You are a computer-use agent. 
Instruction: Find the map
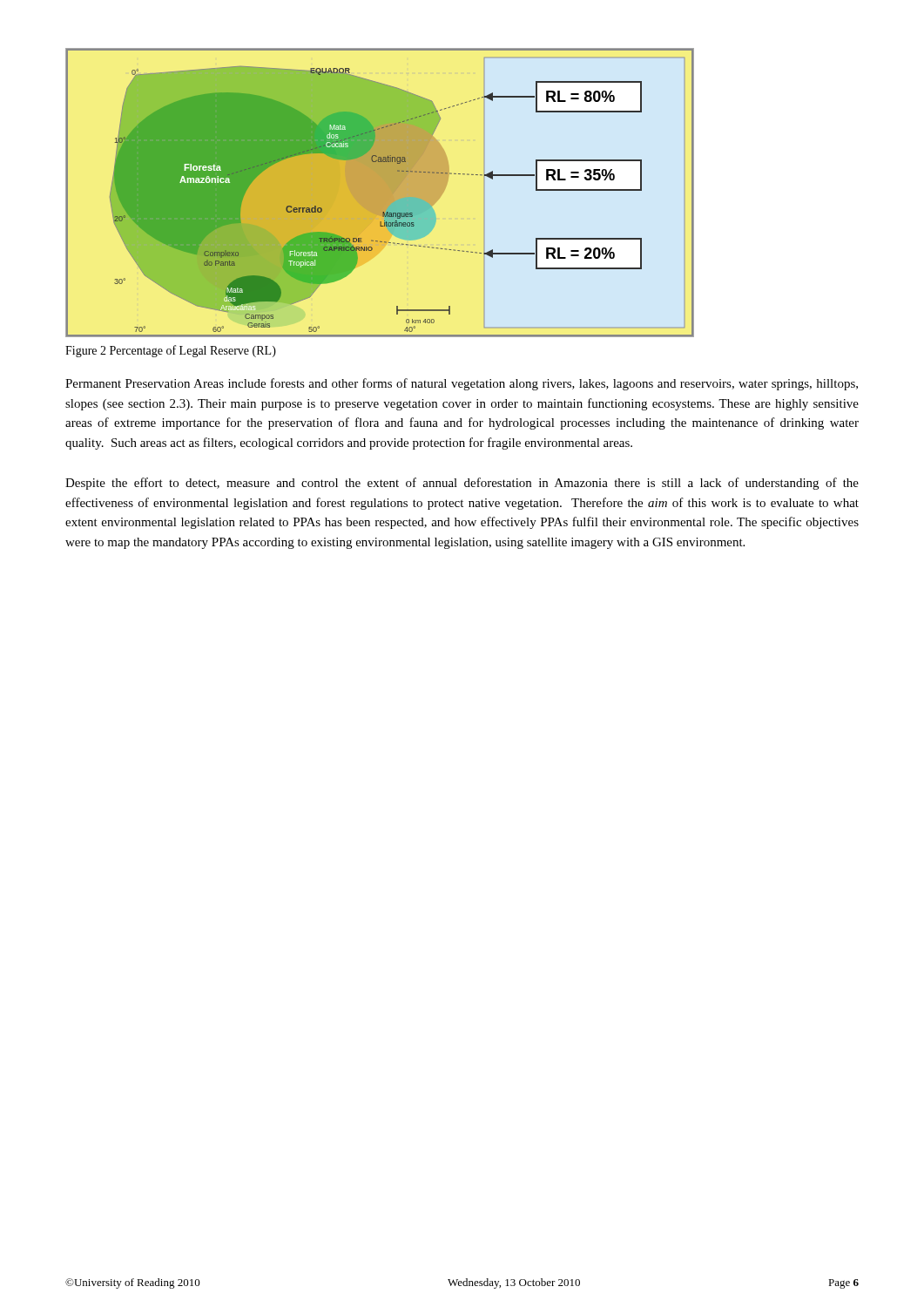click(462, 193)
